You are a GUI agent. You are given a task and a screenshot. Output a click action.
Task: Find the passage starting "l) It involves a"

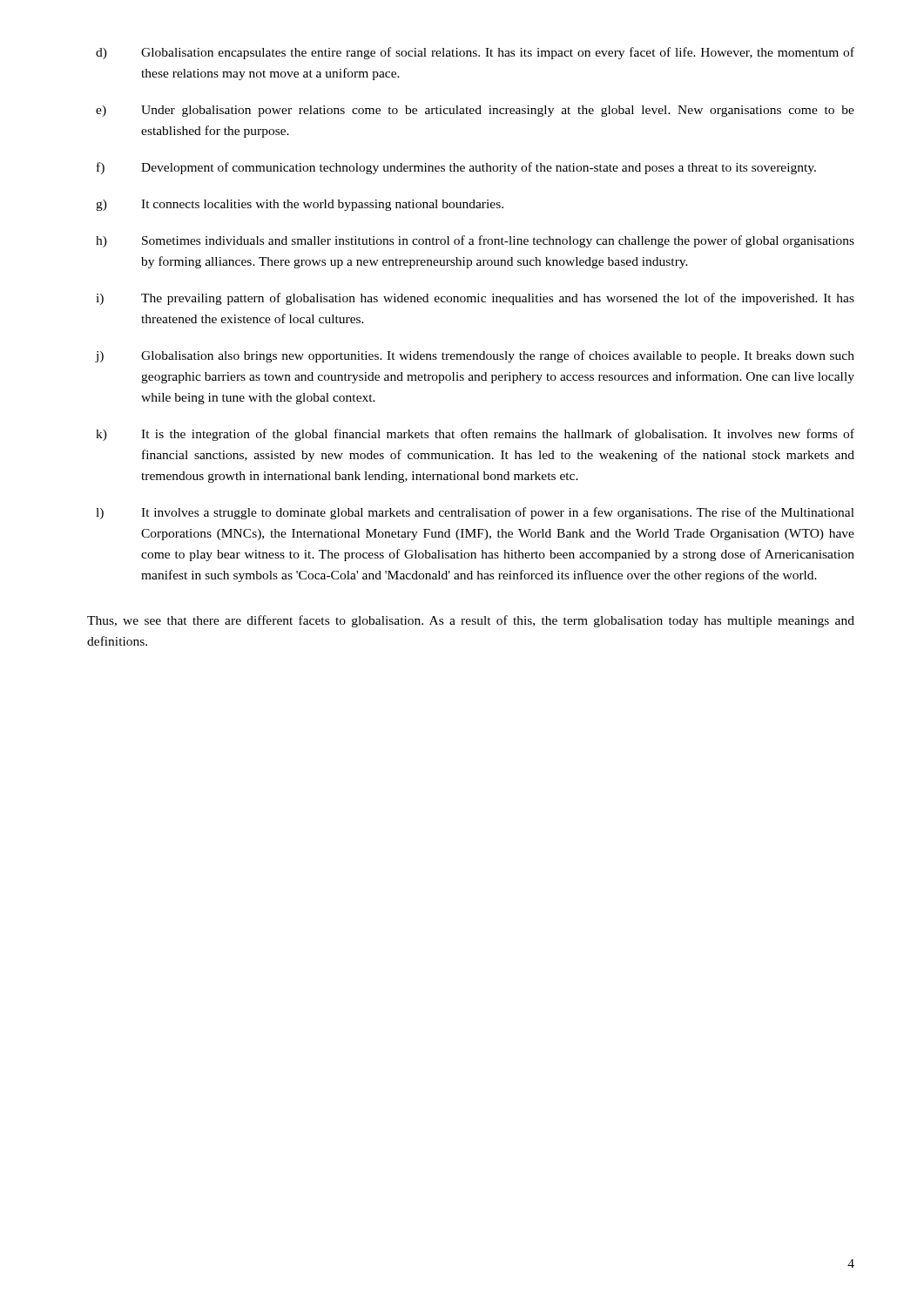tap(471, 544)
